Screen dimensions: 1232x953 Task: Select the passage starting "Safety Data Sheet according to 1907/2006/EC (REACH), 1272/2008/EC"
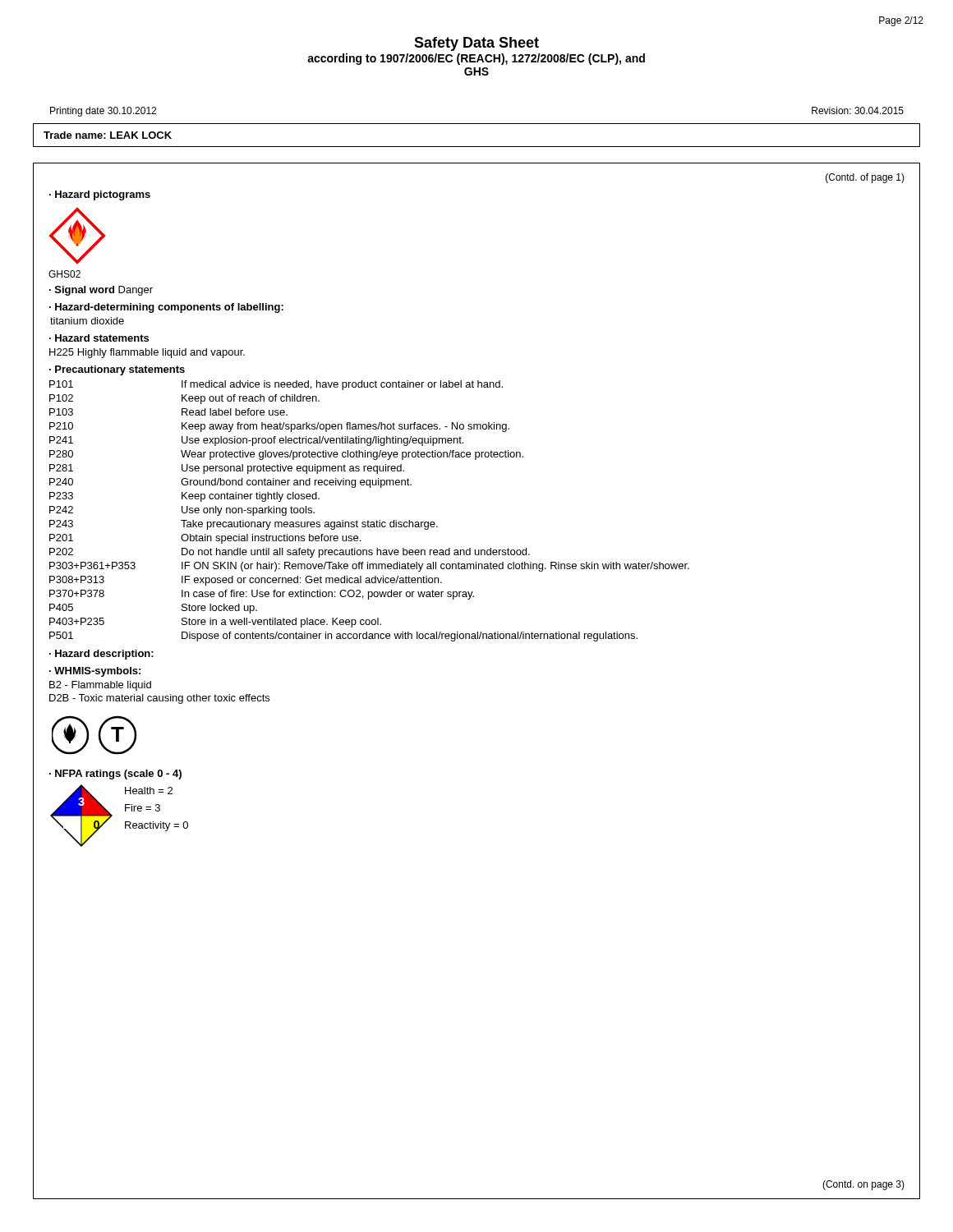pyautogui.click(x=476, y=56)
